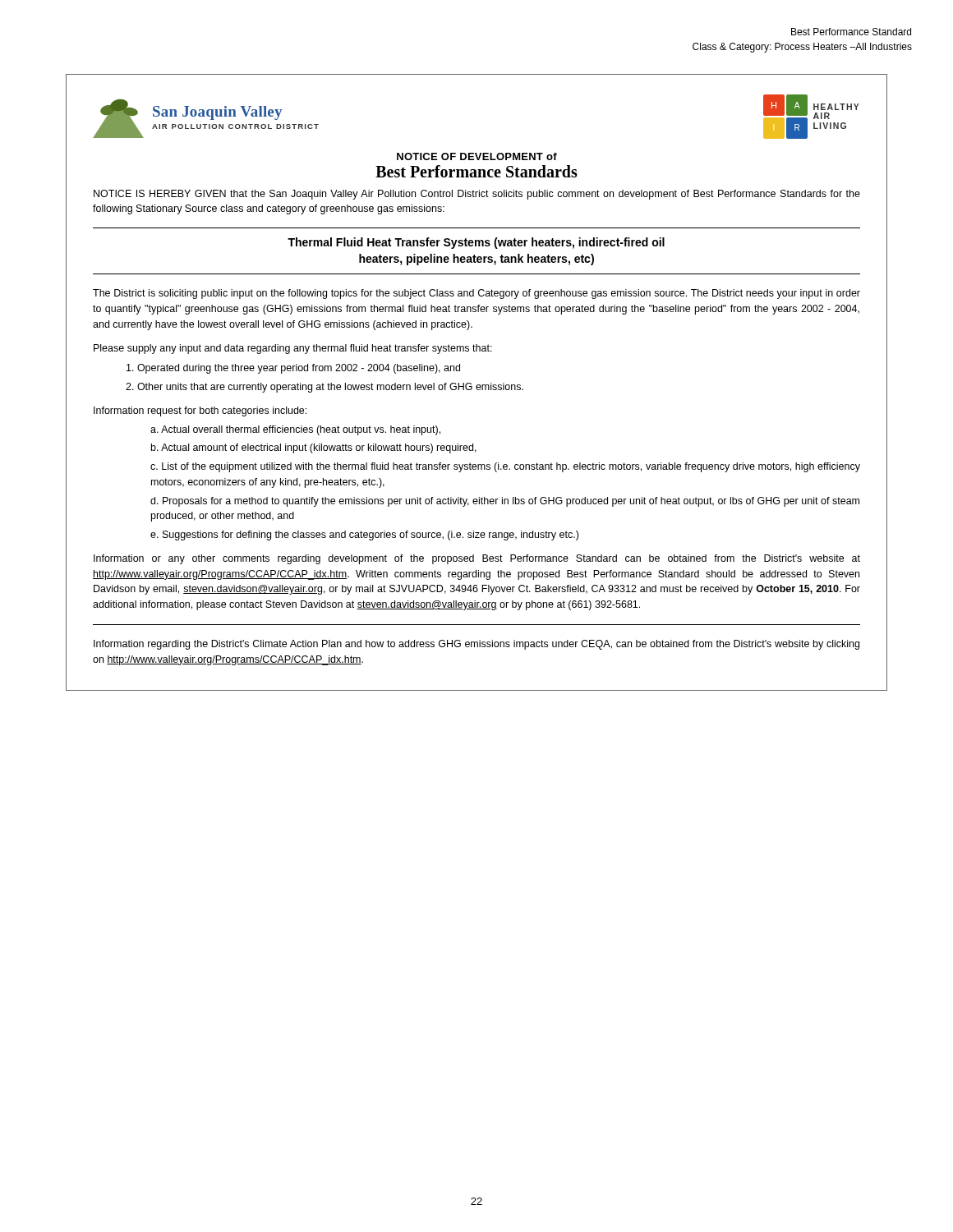Image resolution: width=953 pixels, height=1232 pixels.
Task: Click the section header
Action: (x=476, y=251)
